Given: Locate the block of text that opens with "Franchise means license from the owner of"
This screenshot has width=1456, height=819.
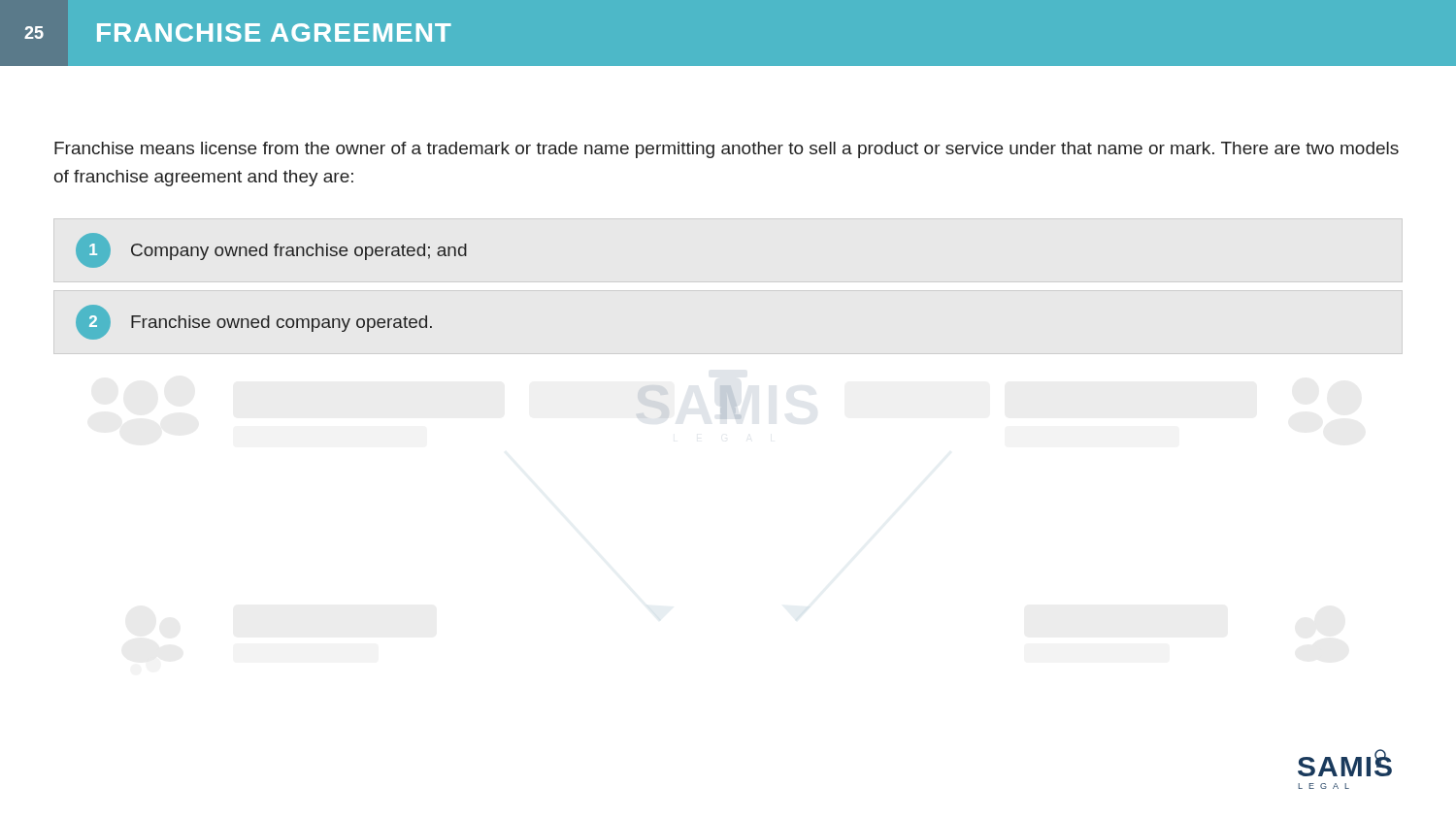Looking at the screenshot, I should click(x=726, y=162).
